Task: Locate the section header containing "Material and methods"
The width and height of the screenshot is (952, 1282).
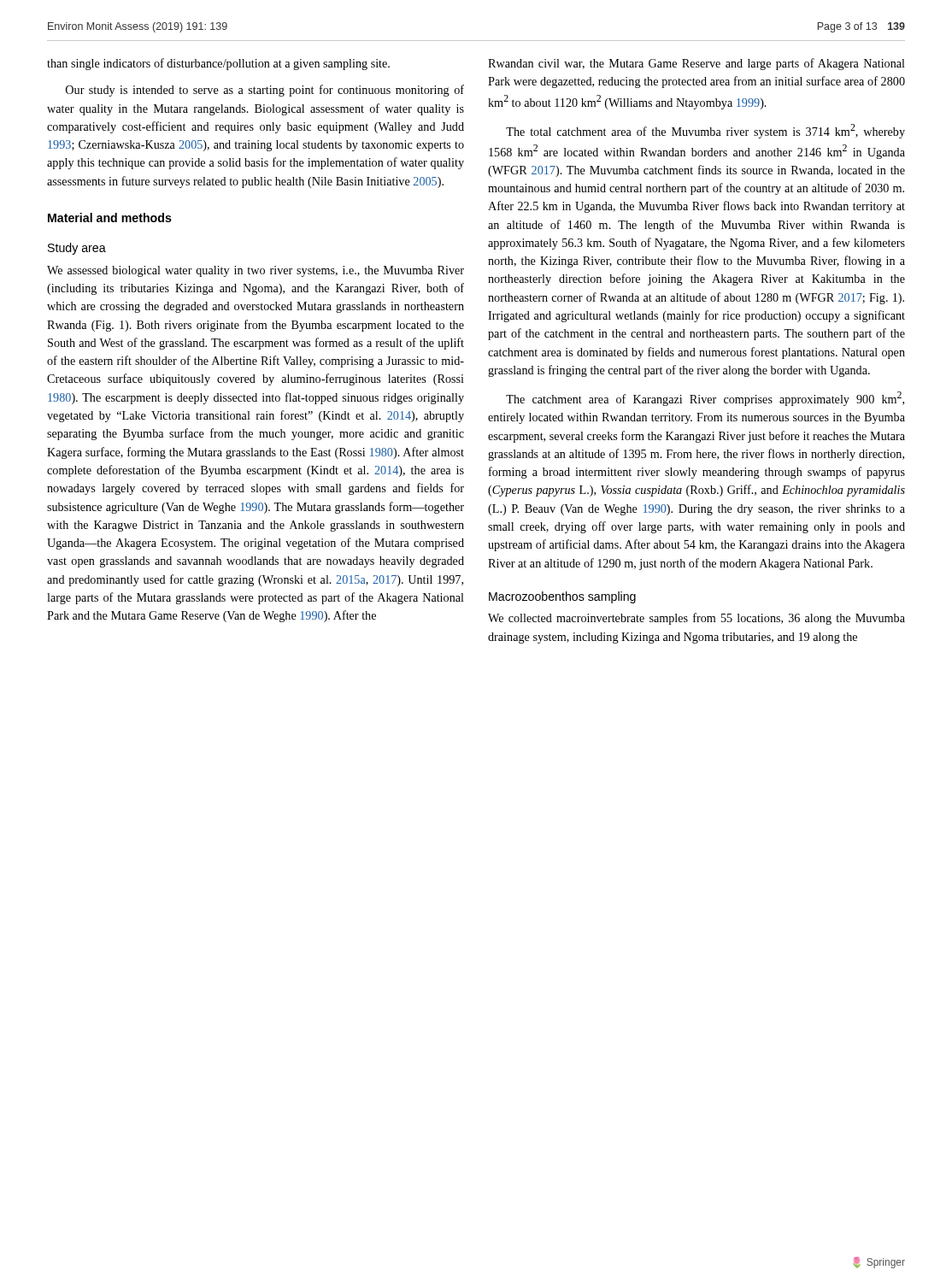Action: tap(109, 218)
